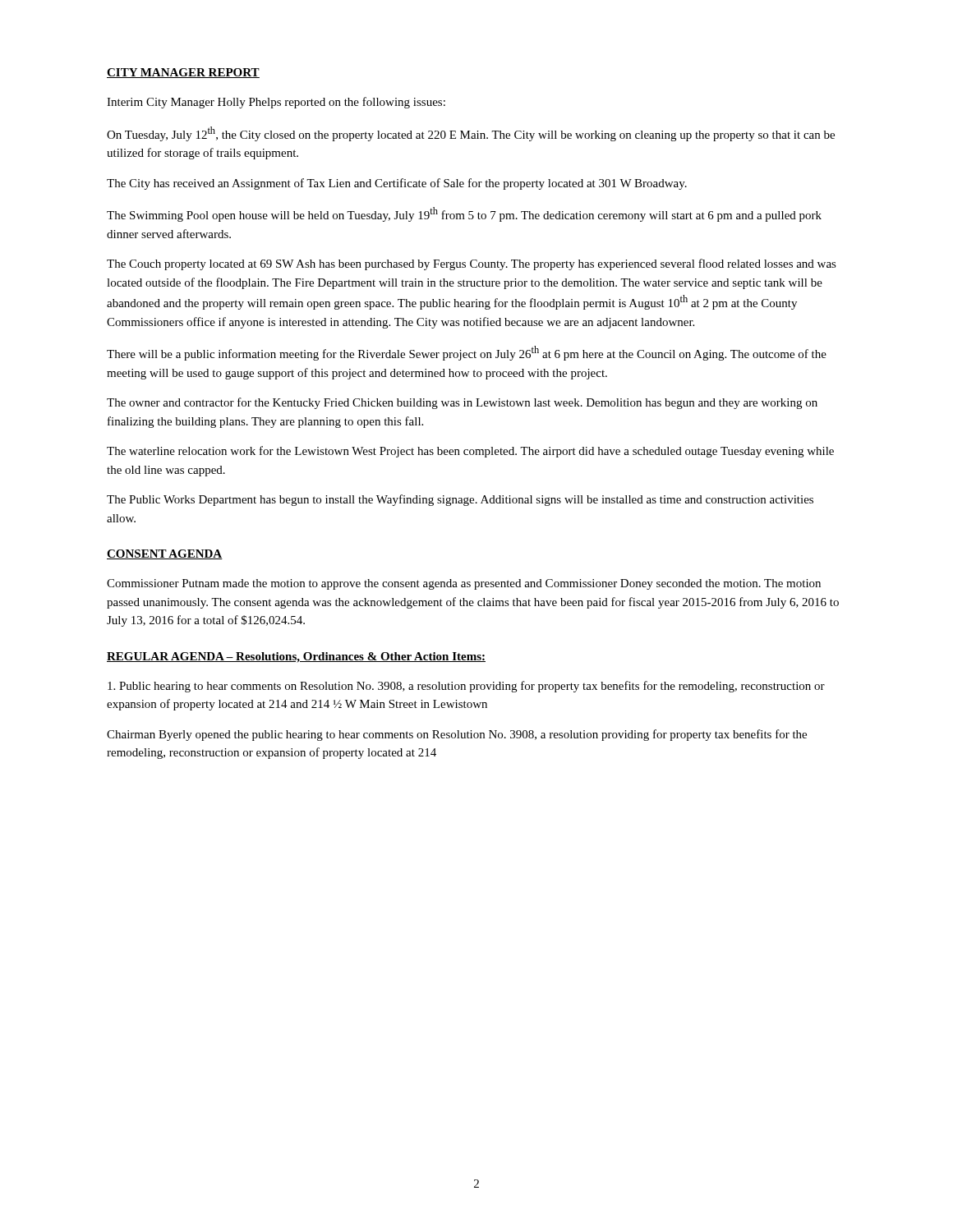Screen dimensions: 1232x953
Task: Find the list item that says "Public hearing to hear comments on Resolution"
Action: 466,695
